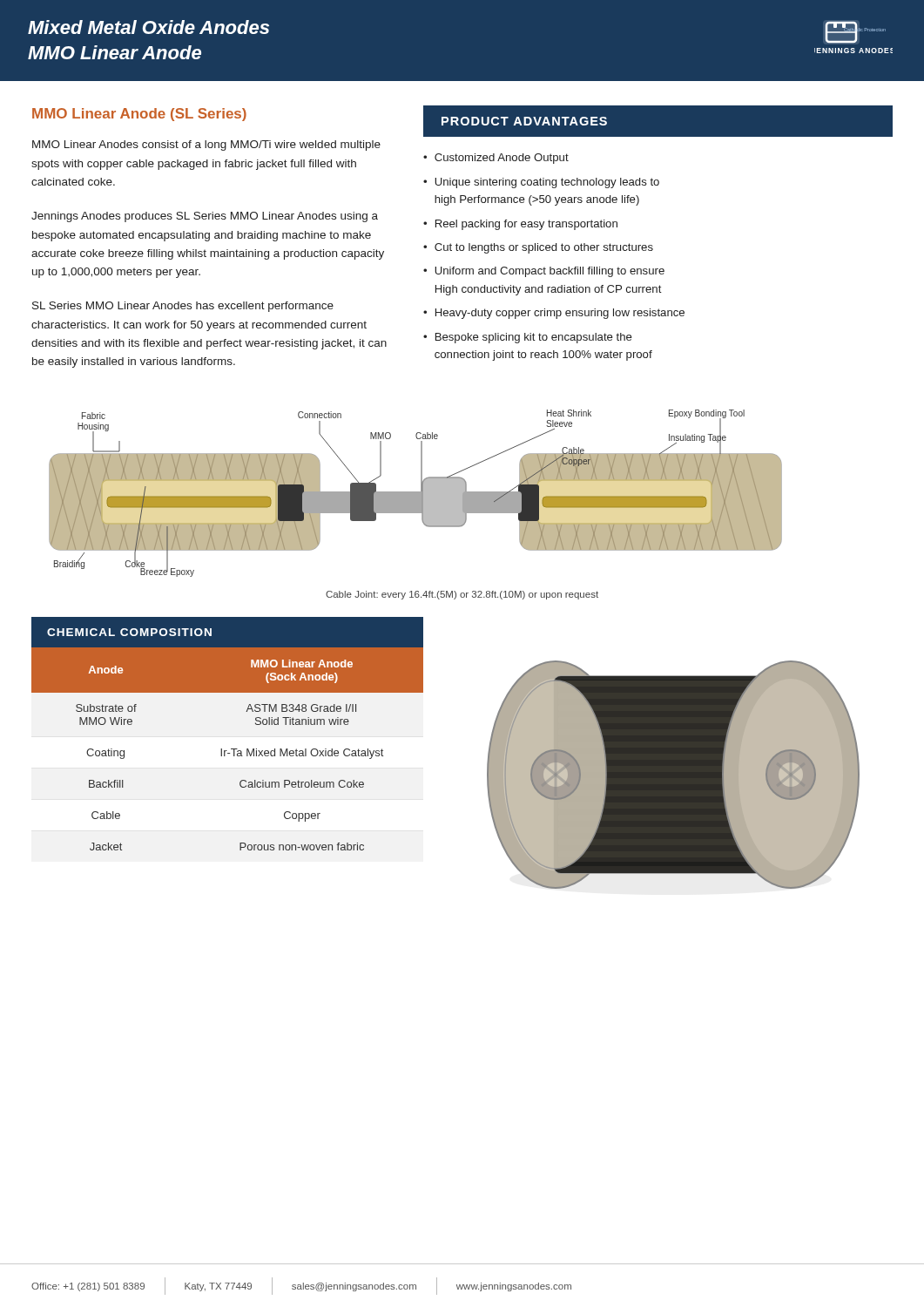Find the block starting "•Customized Anode Output"
924x1307 pixels.
coord(496,158)
